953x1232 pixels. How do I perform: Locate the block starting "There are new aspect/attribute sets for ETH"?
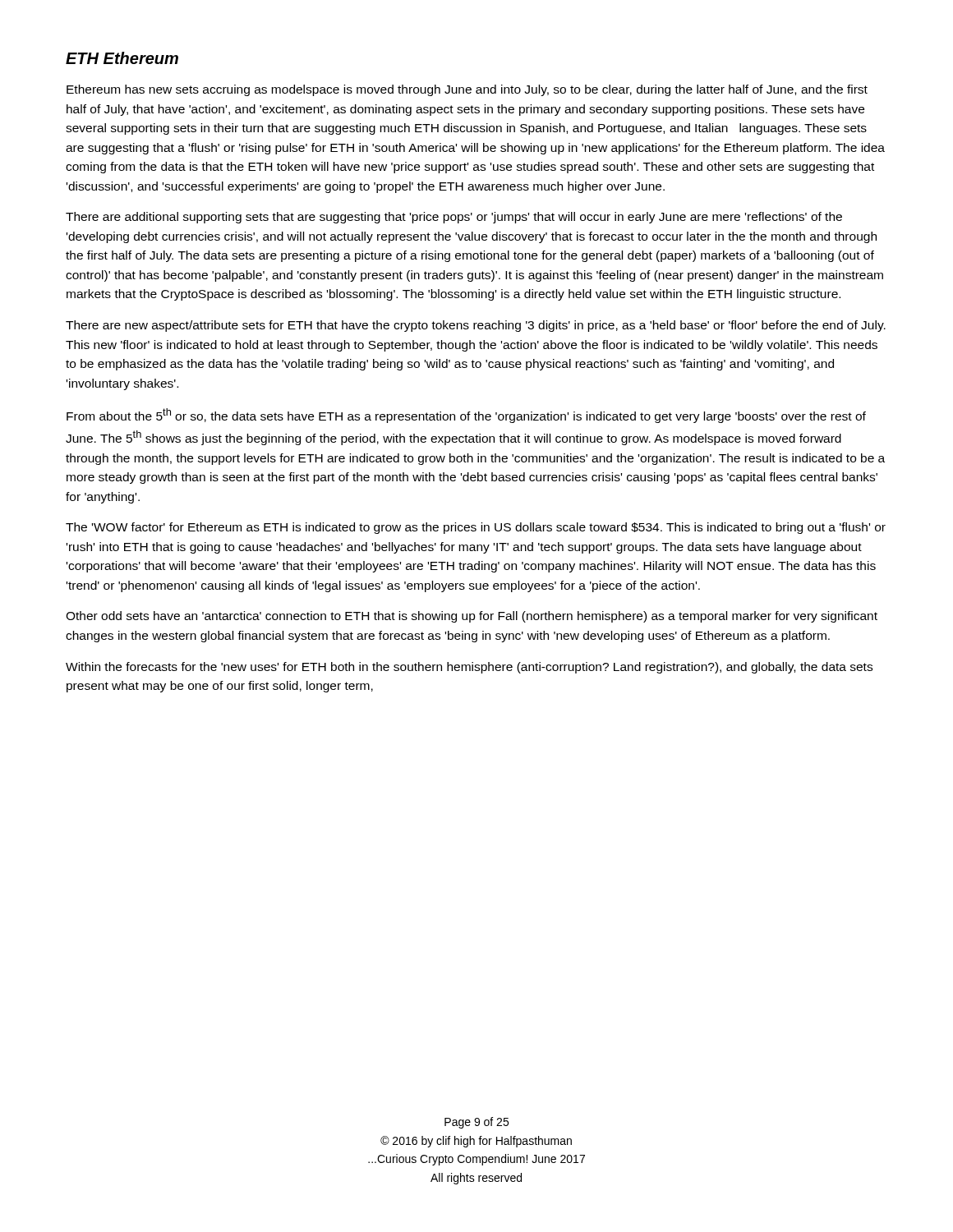tap(476, 354)
